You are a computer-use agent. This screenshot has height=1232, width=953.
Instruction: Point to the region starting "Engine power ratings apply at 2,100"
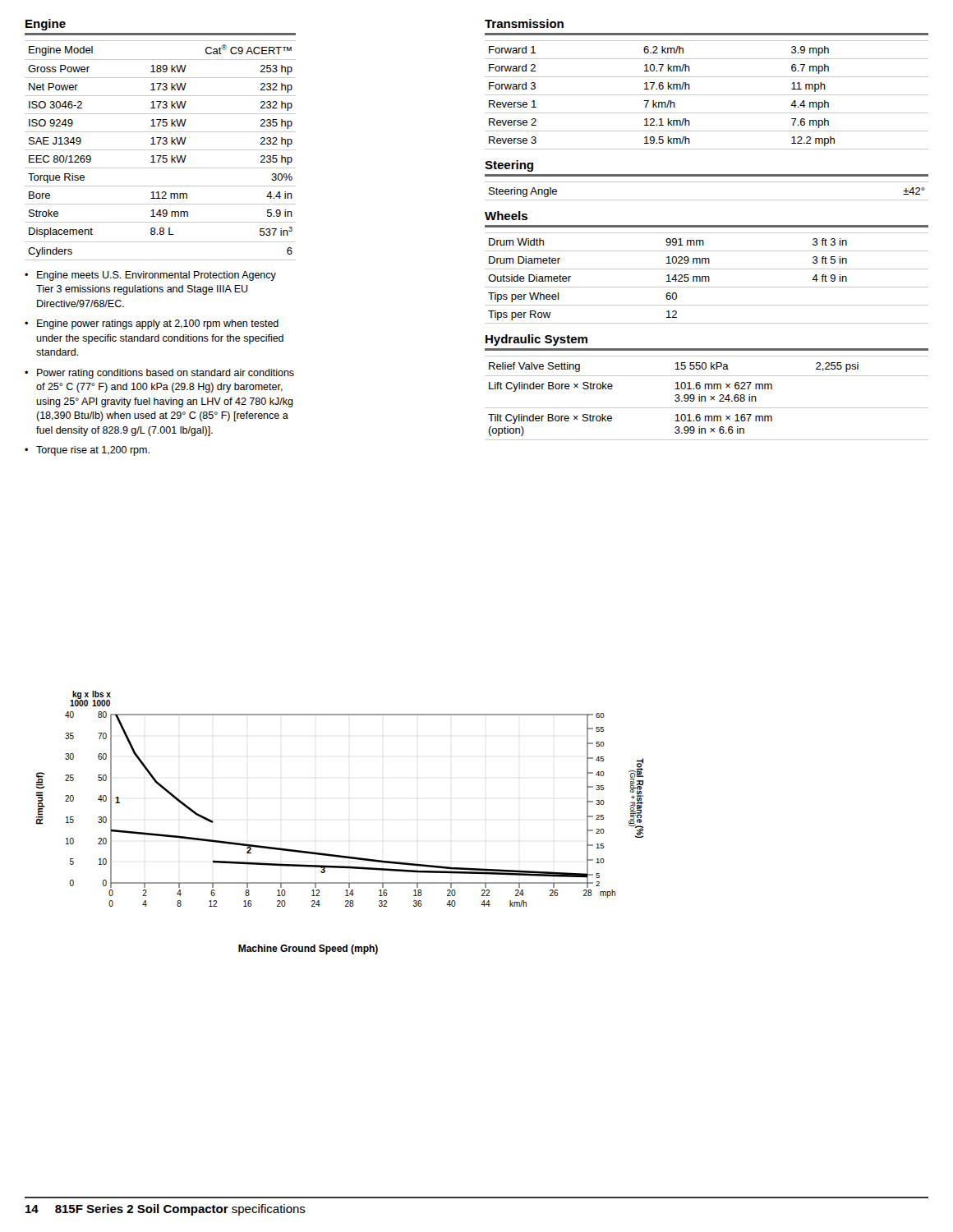160,338
